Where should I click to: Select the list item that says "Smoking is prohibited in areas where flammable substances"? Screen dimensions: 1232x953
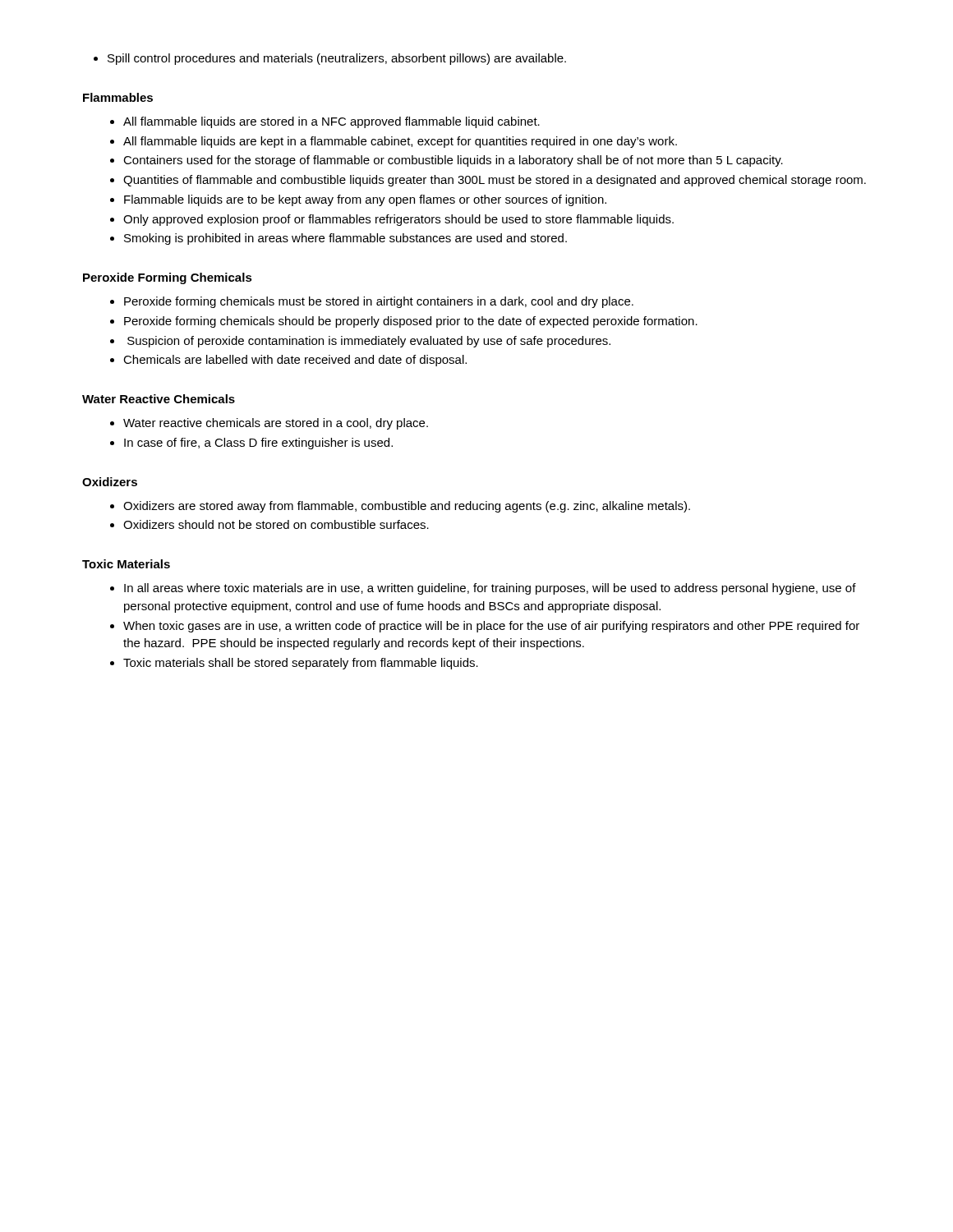point(476,238)
